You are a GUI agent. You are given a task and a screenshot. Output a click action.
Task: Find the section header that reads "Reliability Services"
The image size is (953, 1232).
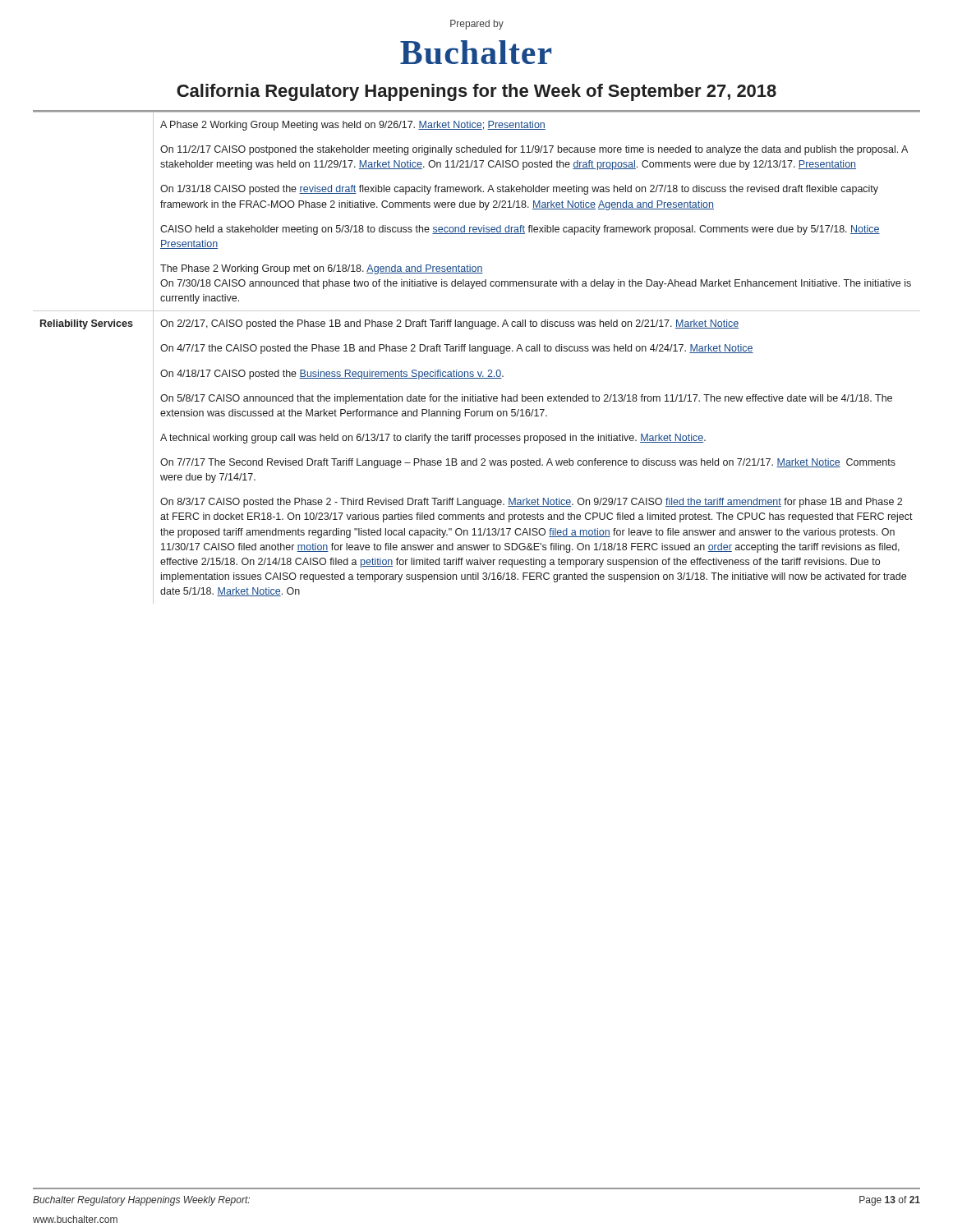point(86,324)
